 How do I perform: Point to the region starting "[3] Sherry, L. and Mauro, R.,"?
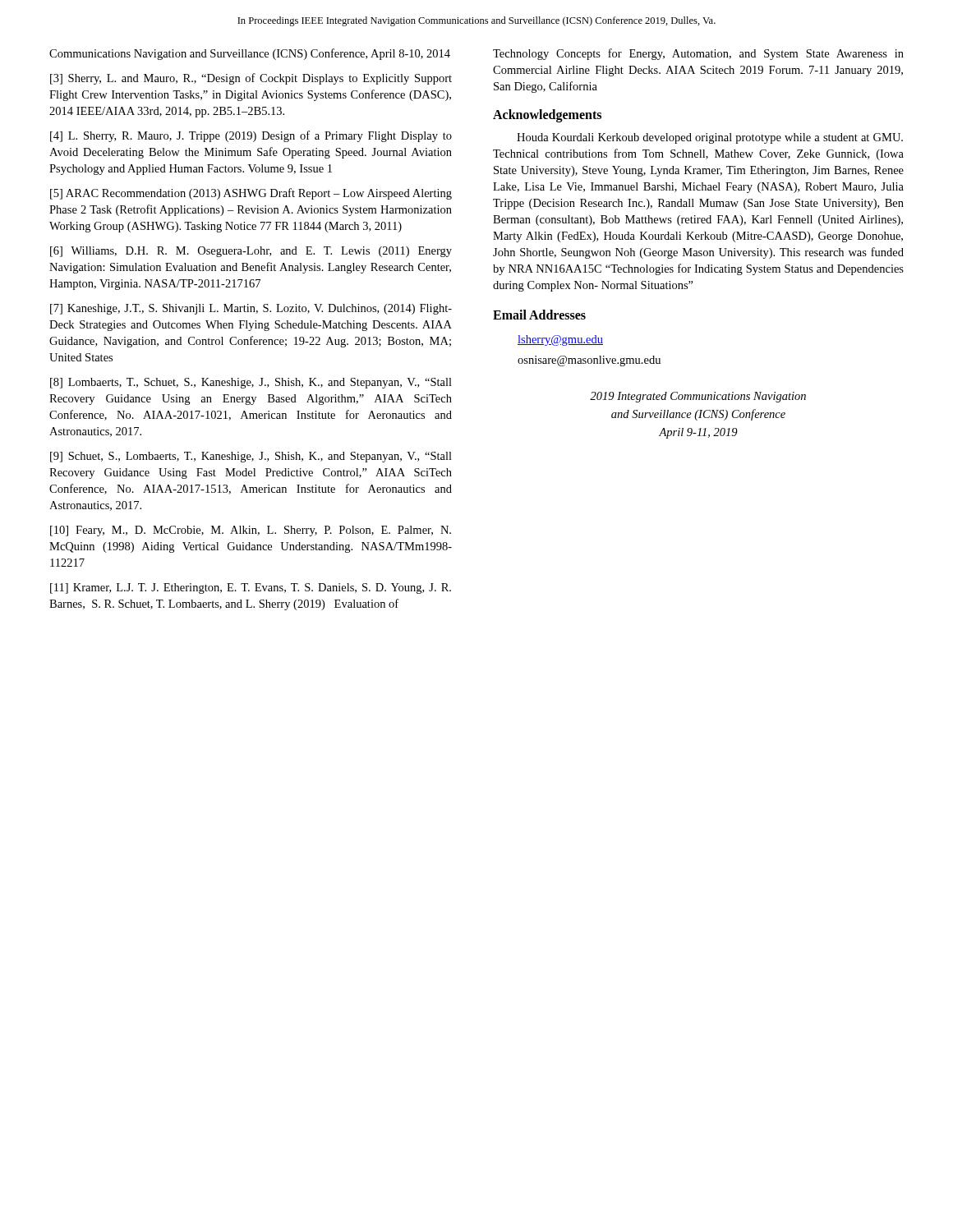pos(251,94)
